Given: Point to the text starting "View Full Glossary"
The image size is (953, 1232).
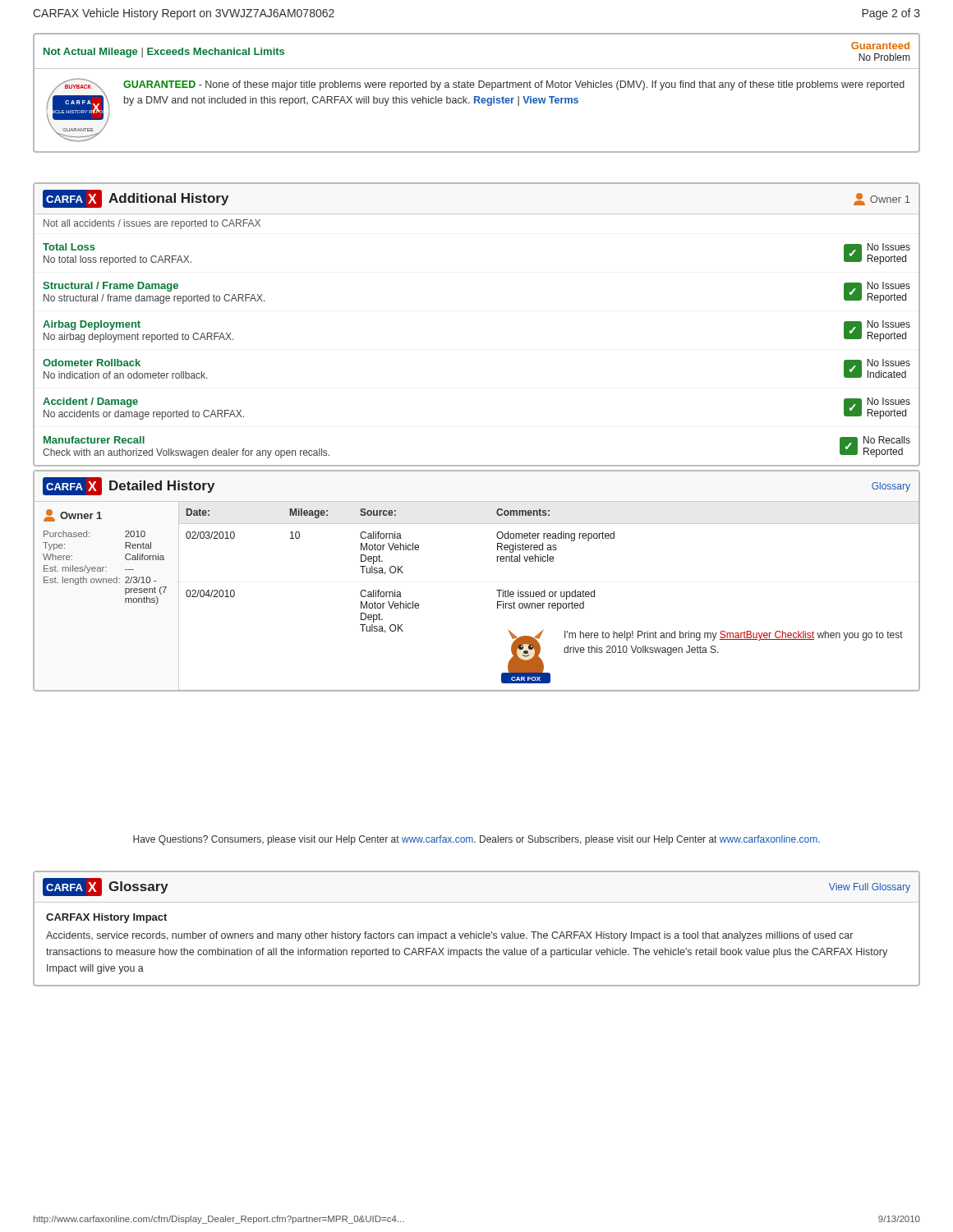Looking at the screenshot, I should (x=870, y=887).
